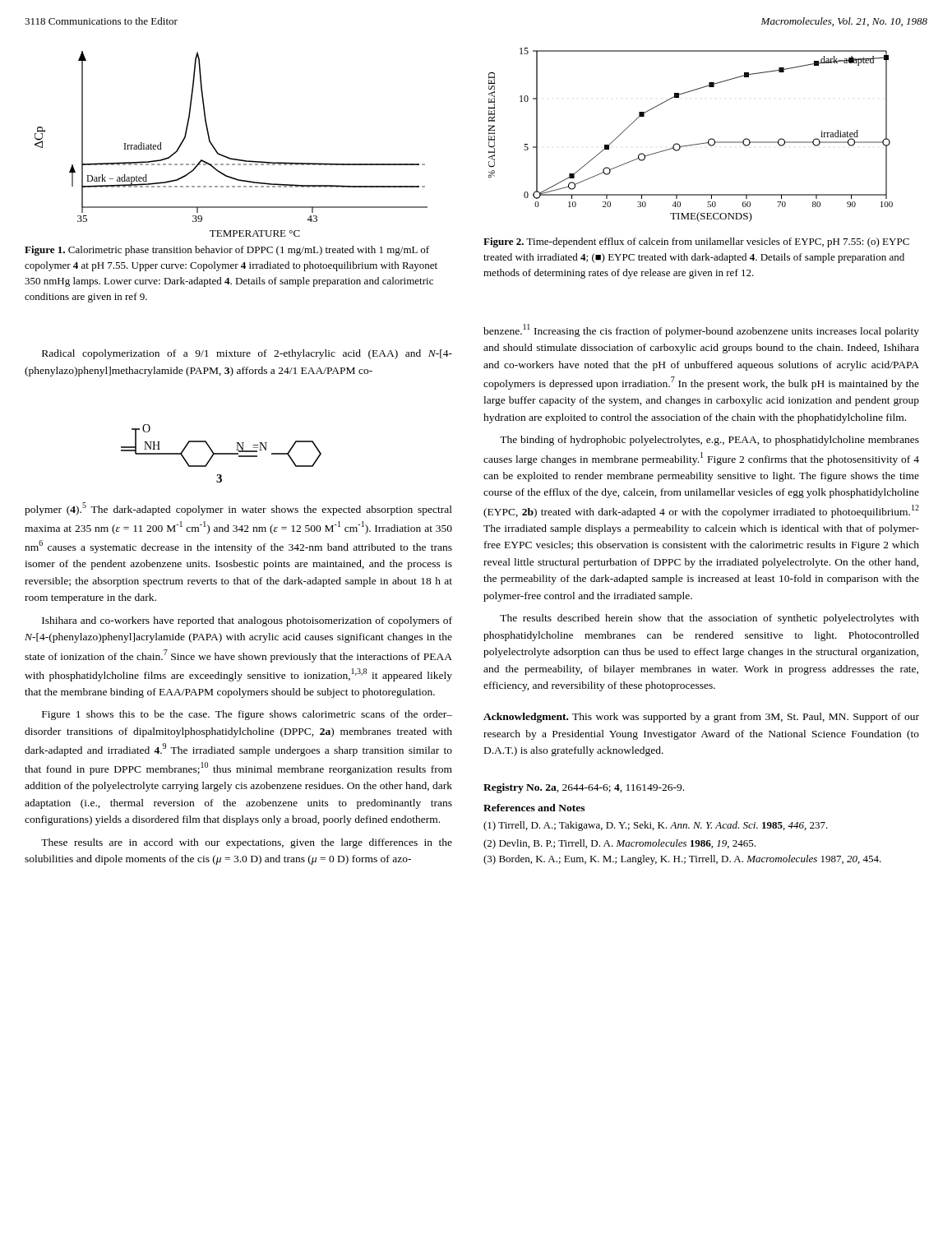Select the caption with the text "Figure 2. Time-dependent efflux of"
The width and height of the screenshot is (952, 1233).
coord(696,257)
